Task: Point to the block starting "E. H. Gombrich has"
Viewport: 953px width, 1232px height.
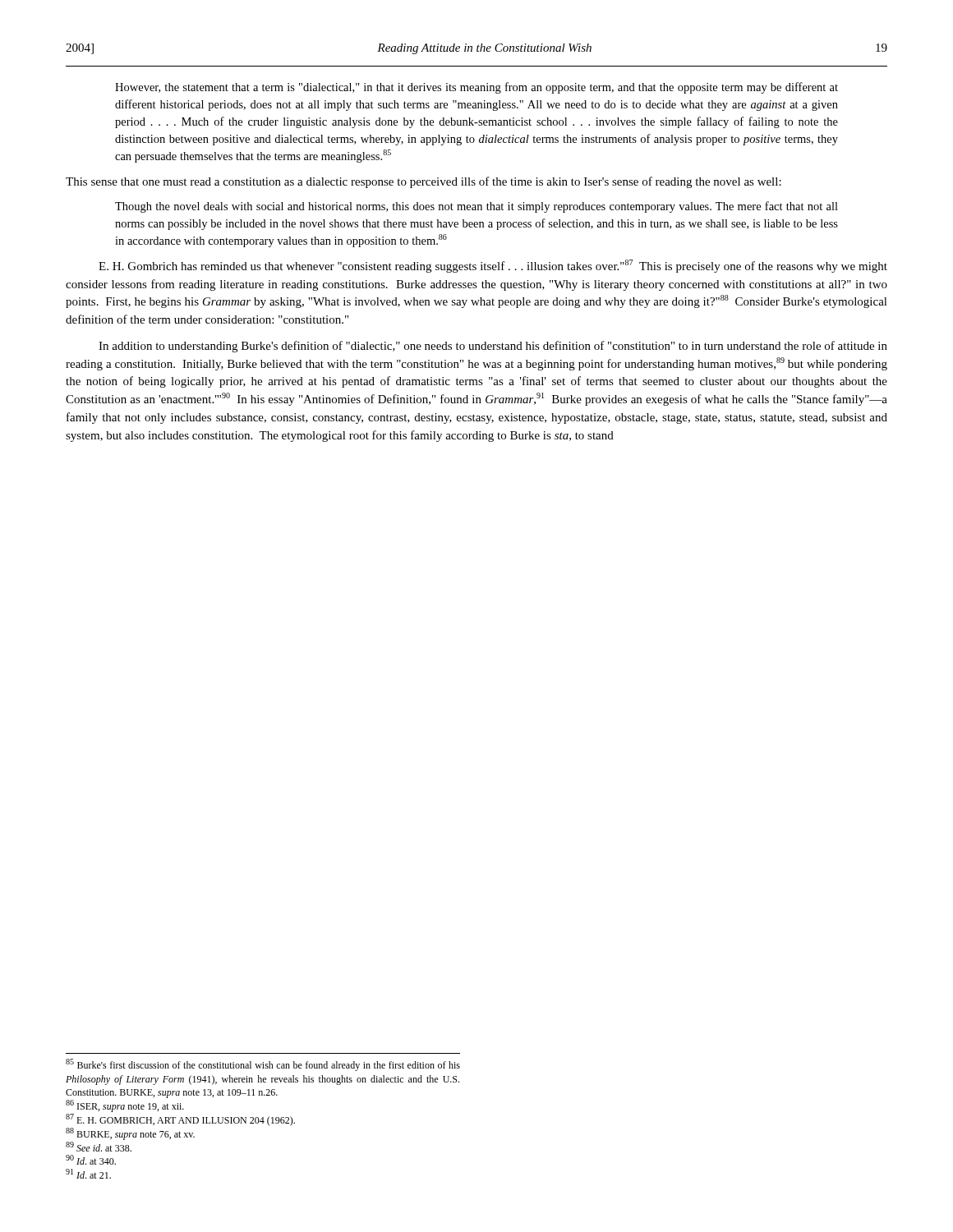Action: click(x=476, y=292)
